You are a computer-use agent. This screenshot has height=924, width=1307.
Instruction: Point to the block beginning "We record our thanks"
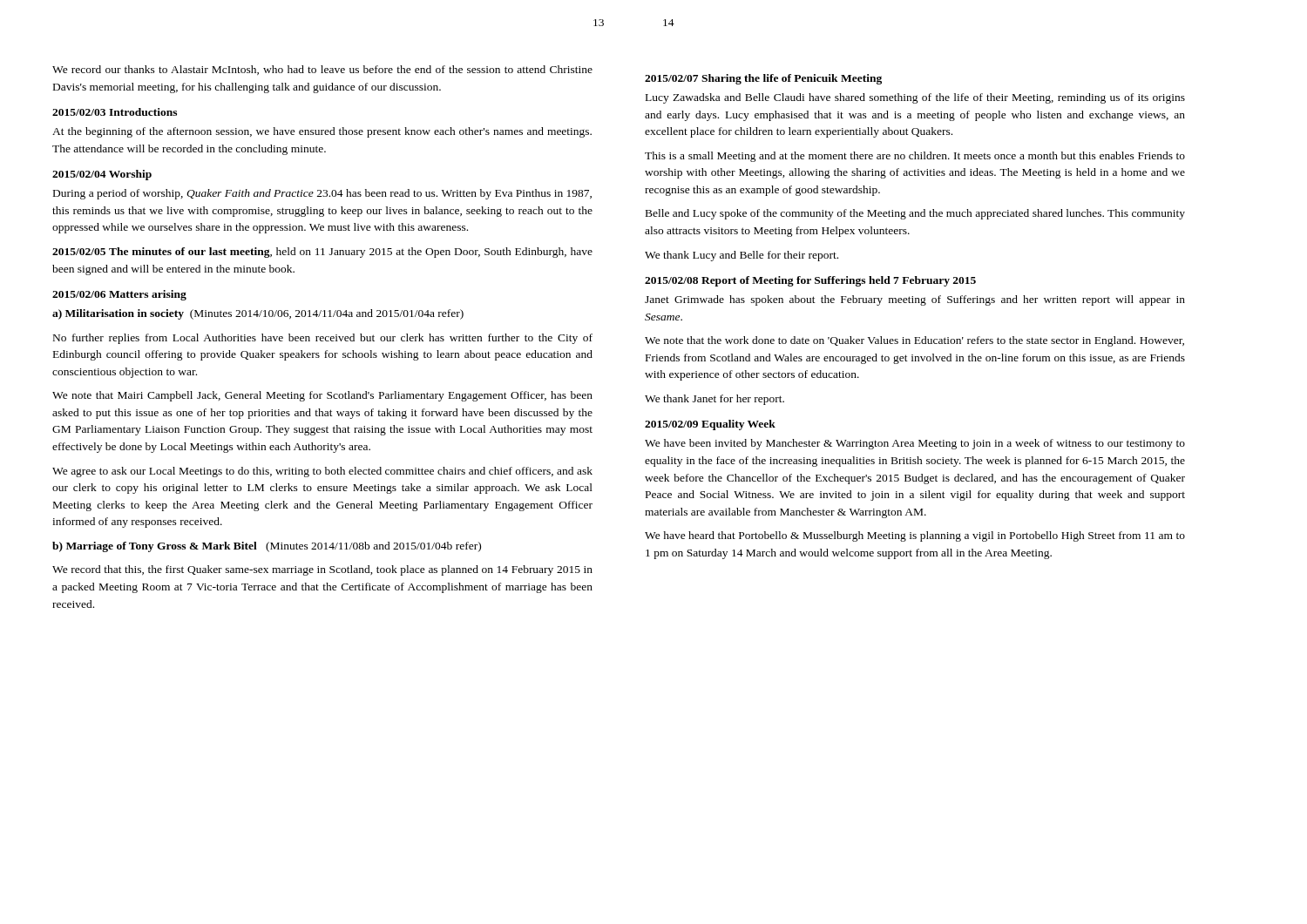click(322, 78)
